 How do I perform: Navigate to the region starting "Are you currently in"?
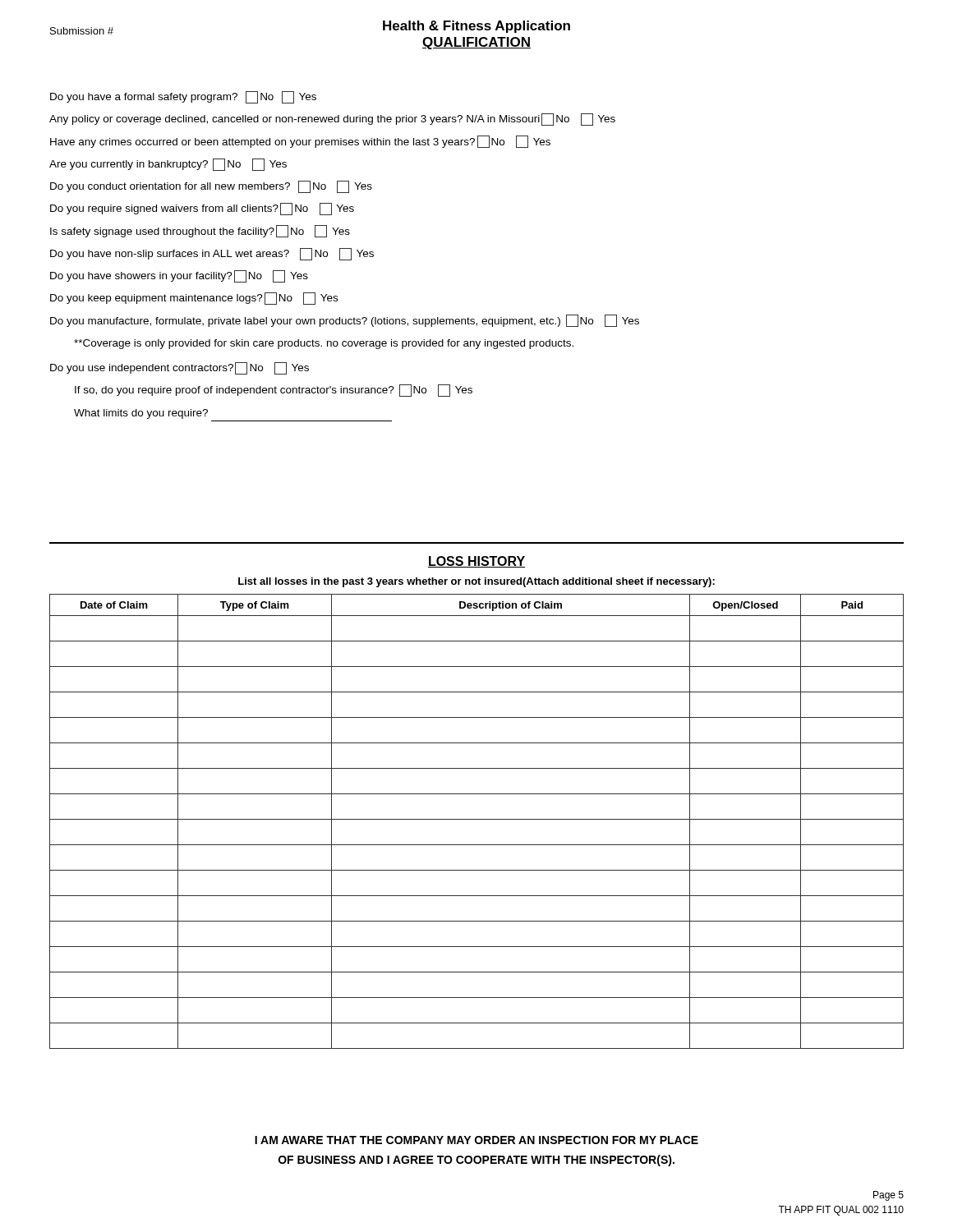coord(168,164)
